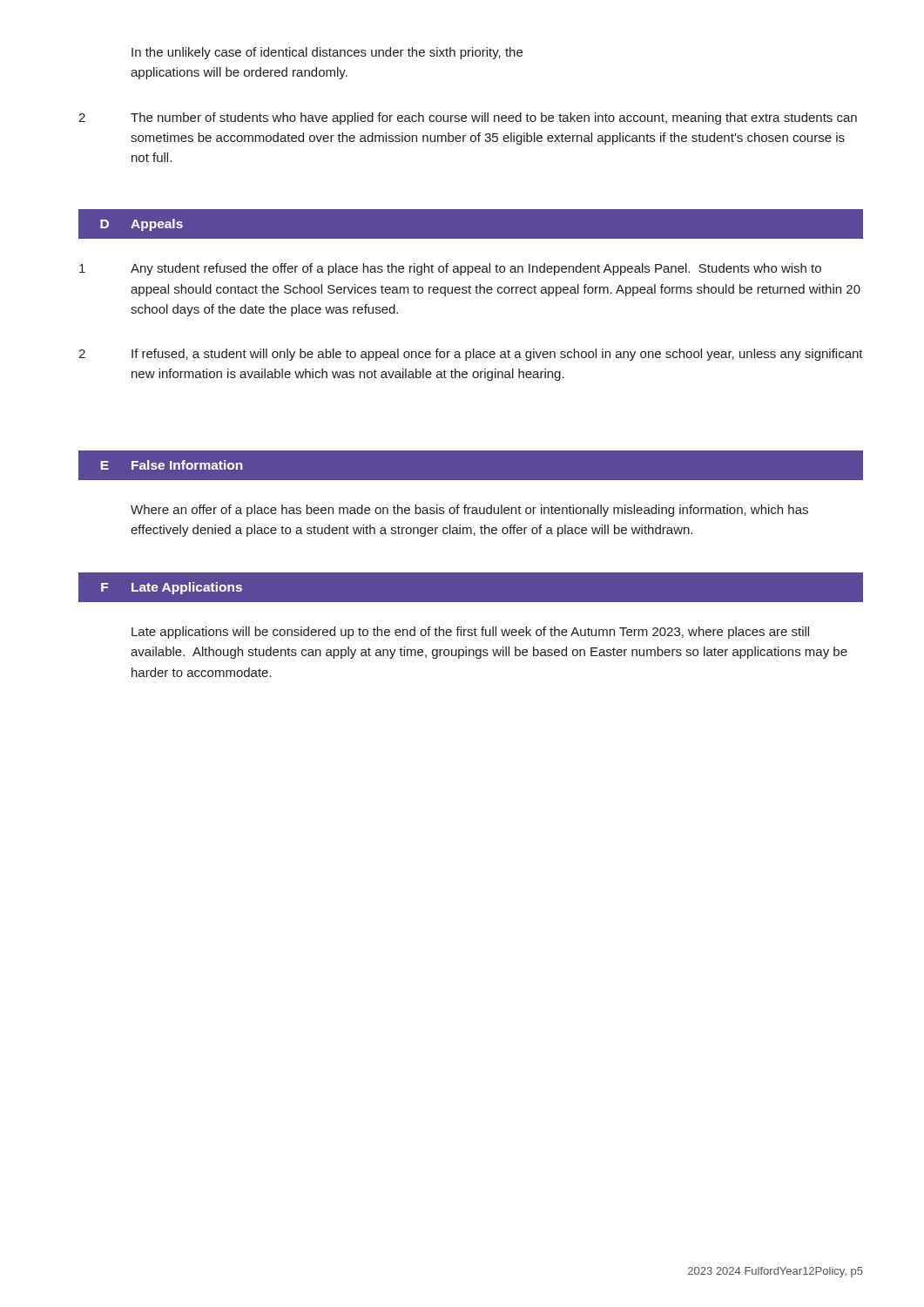Locate the text block containing "In the unlikely case of identical distances under"
Viewport: 924px width, 1307px height.
click(327, 62)
